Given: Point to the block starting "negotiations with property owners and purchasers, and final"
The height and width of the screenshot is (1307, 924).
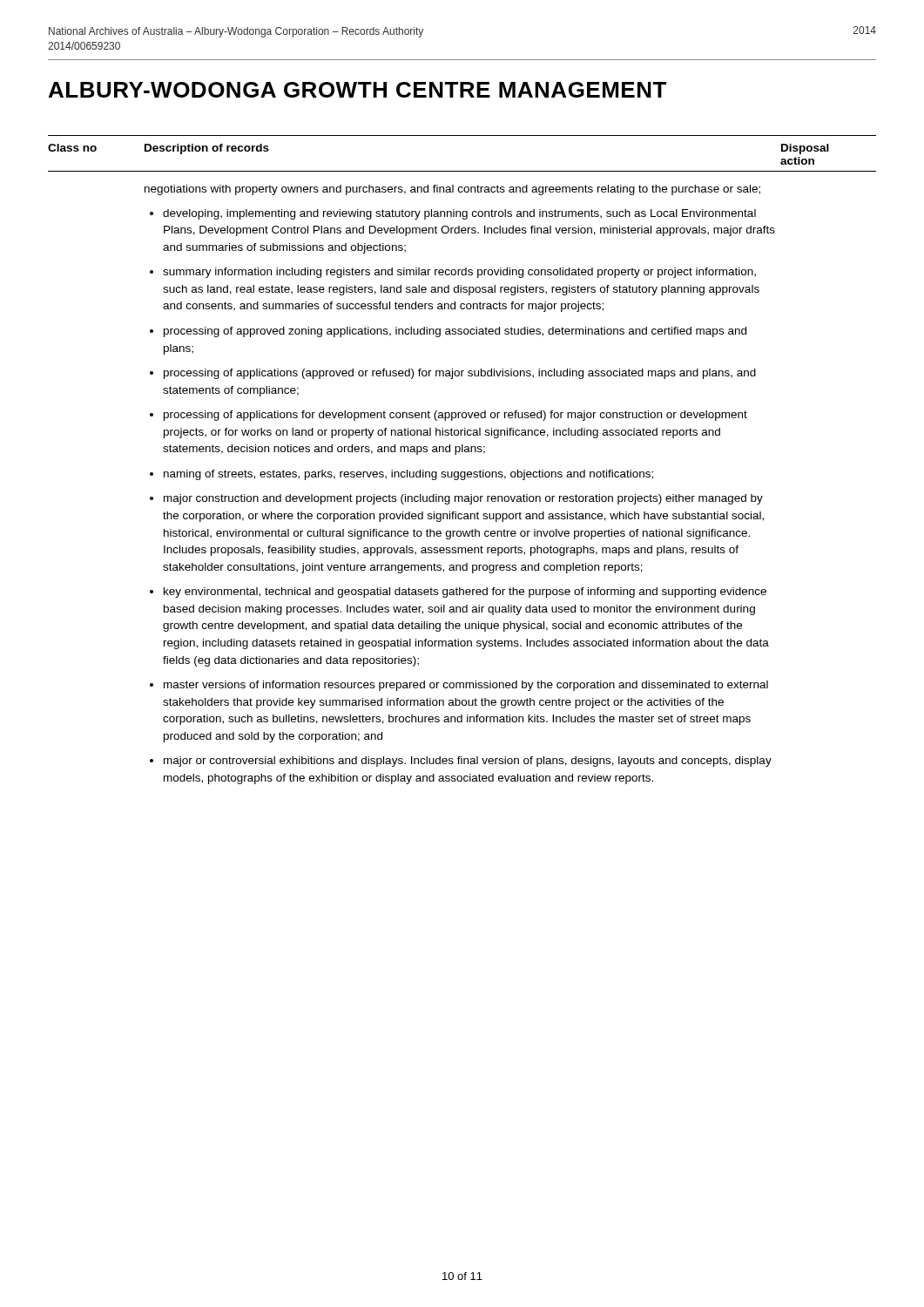Looking at the screenshot, I should tap(452, 189).
